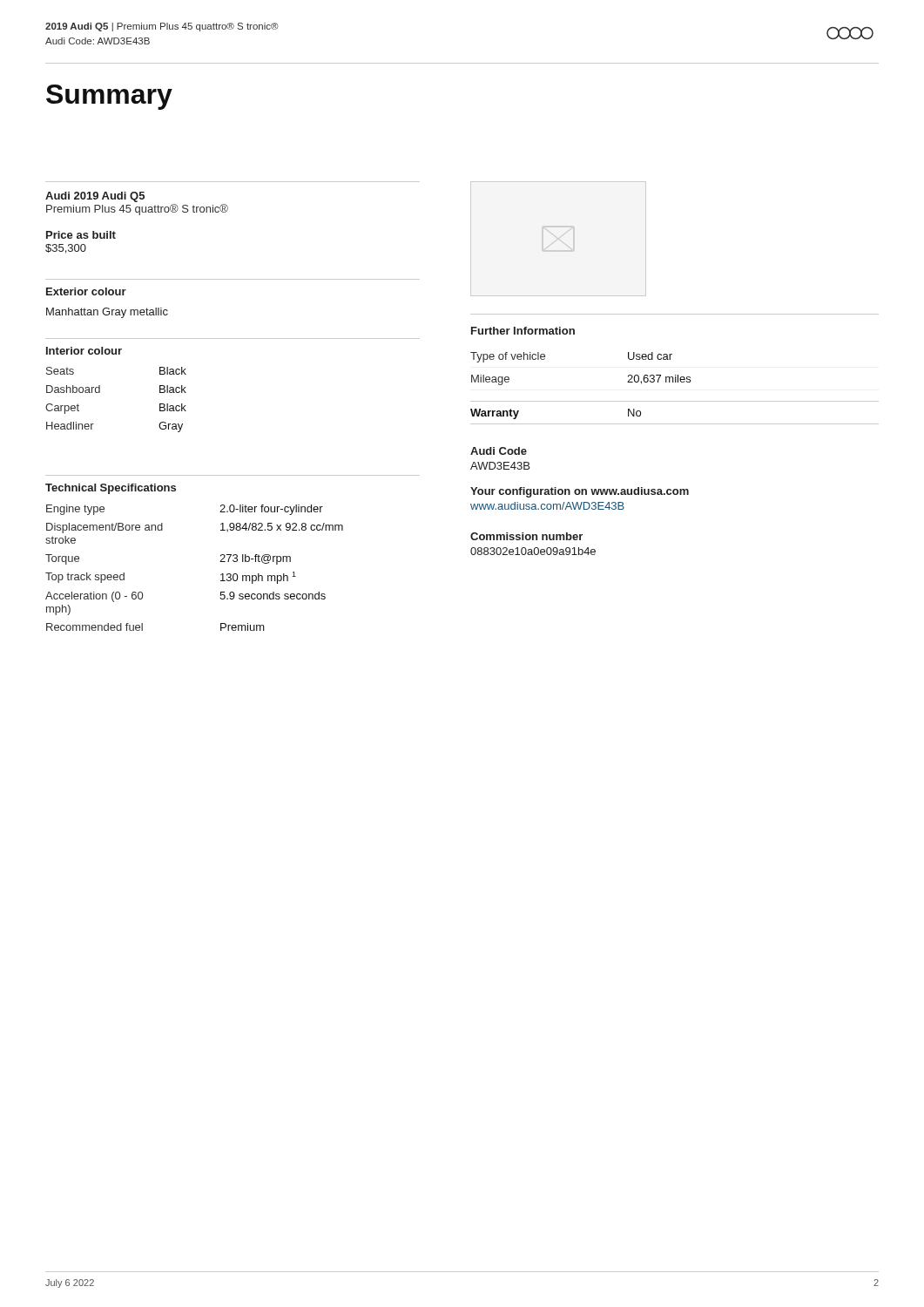Screen dimensions: 1307x924
Task: Locate the element starting "Interior colour"
Action: [x=233, y=348]
